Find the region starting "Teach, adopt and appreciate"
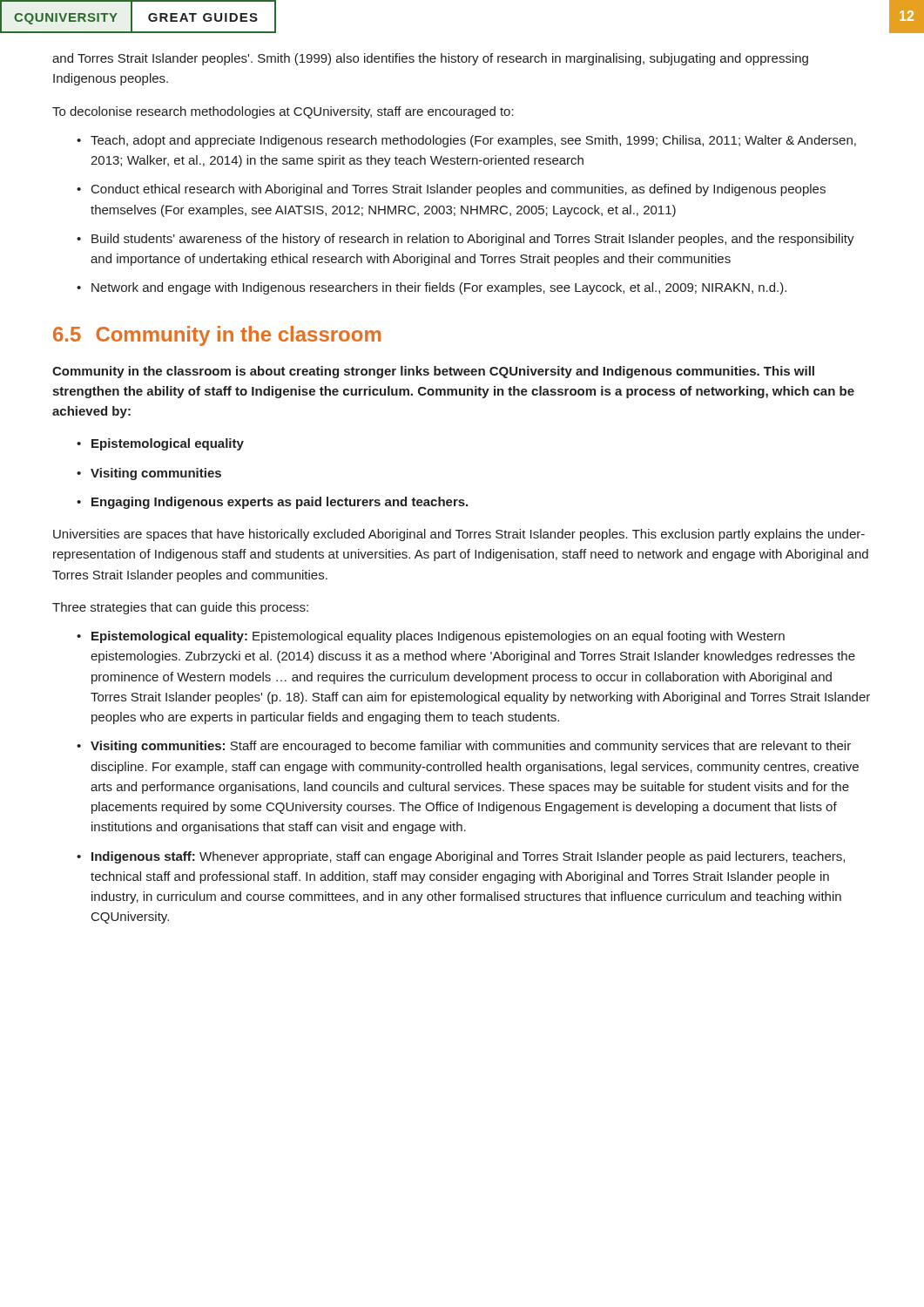Image resolution: width=924 pixels, height=1307 pixels. [474, 150]
